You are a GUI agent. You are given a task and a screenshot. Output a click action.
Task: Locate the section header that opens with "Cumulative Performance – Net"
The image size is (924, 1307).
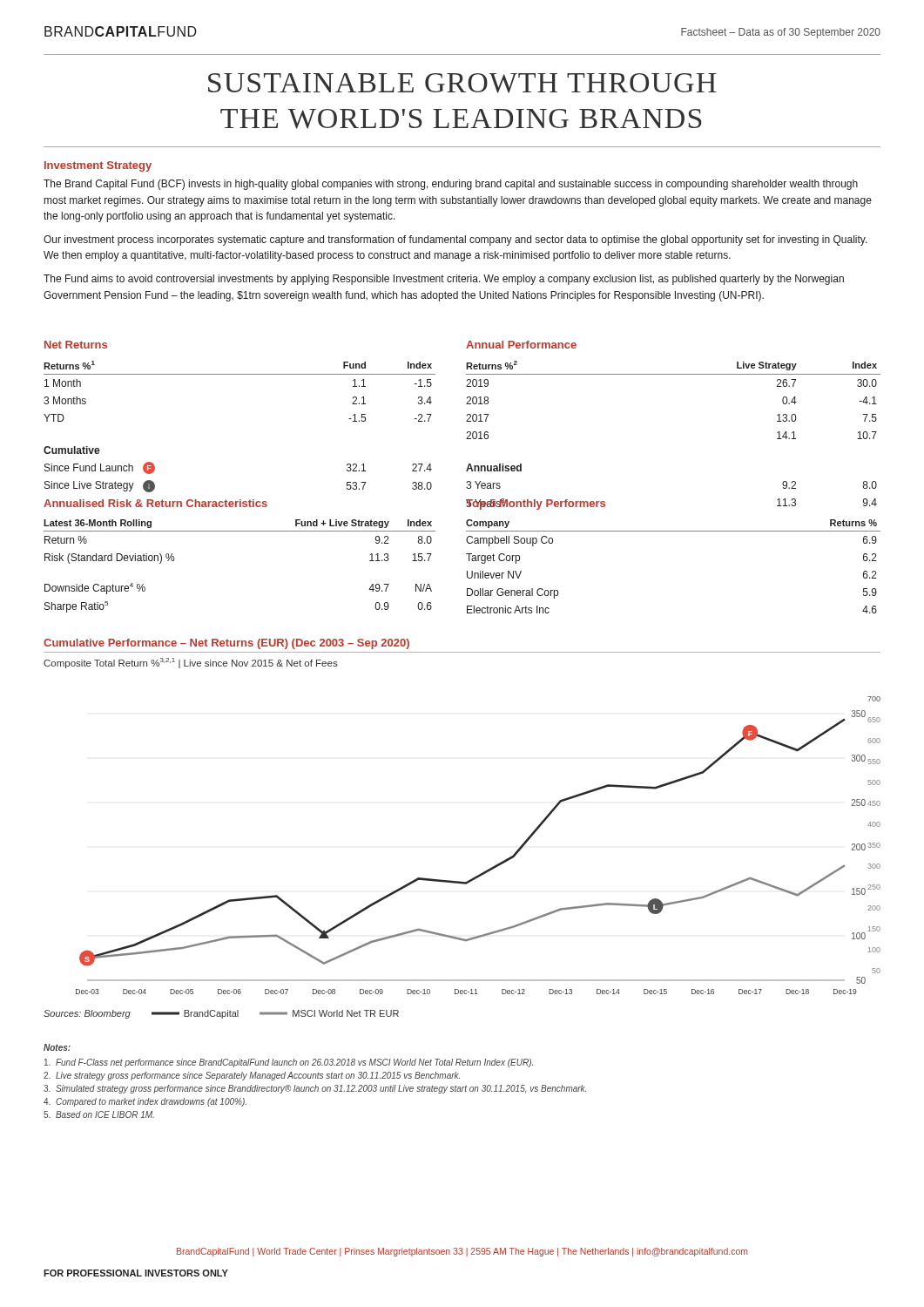pos(462,644)
